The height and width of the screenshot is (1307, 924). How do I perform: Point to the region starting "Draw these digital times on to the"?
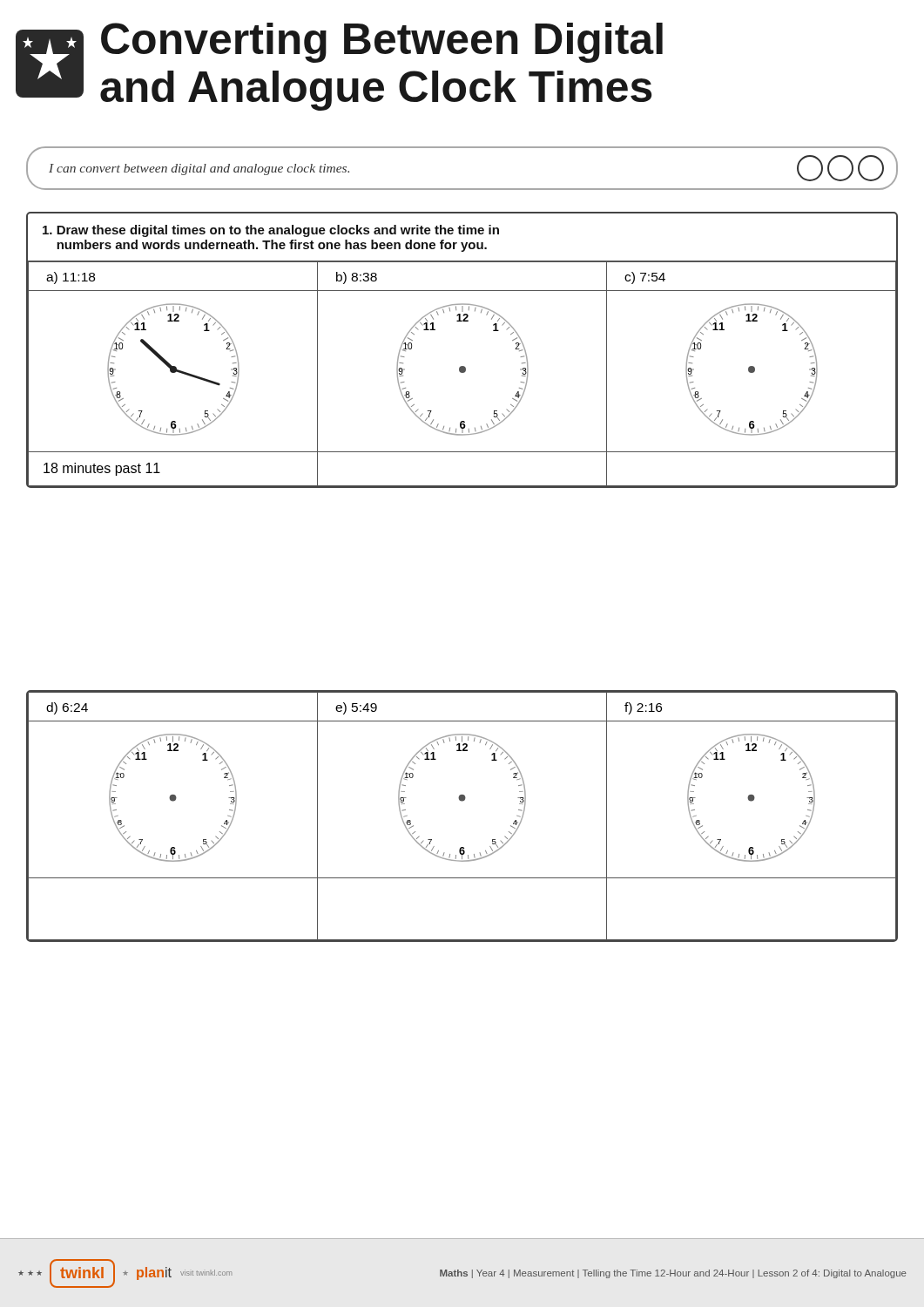click(271, 231)
